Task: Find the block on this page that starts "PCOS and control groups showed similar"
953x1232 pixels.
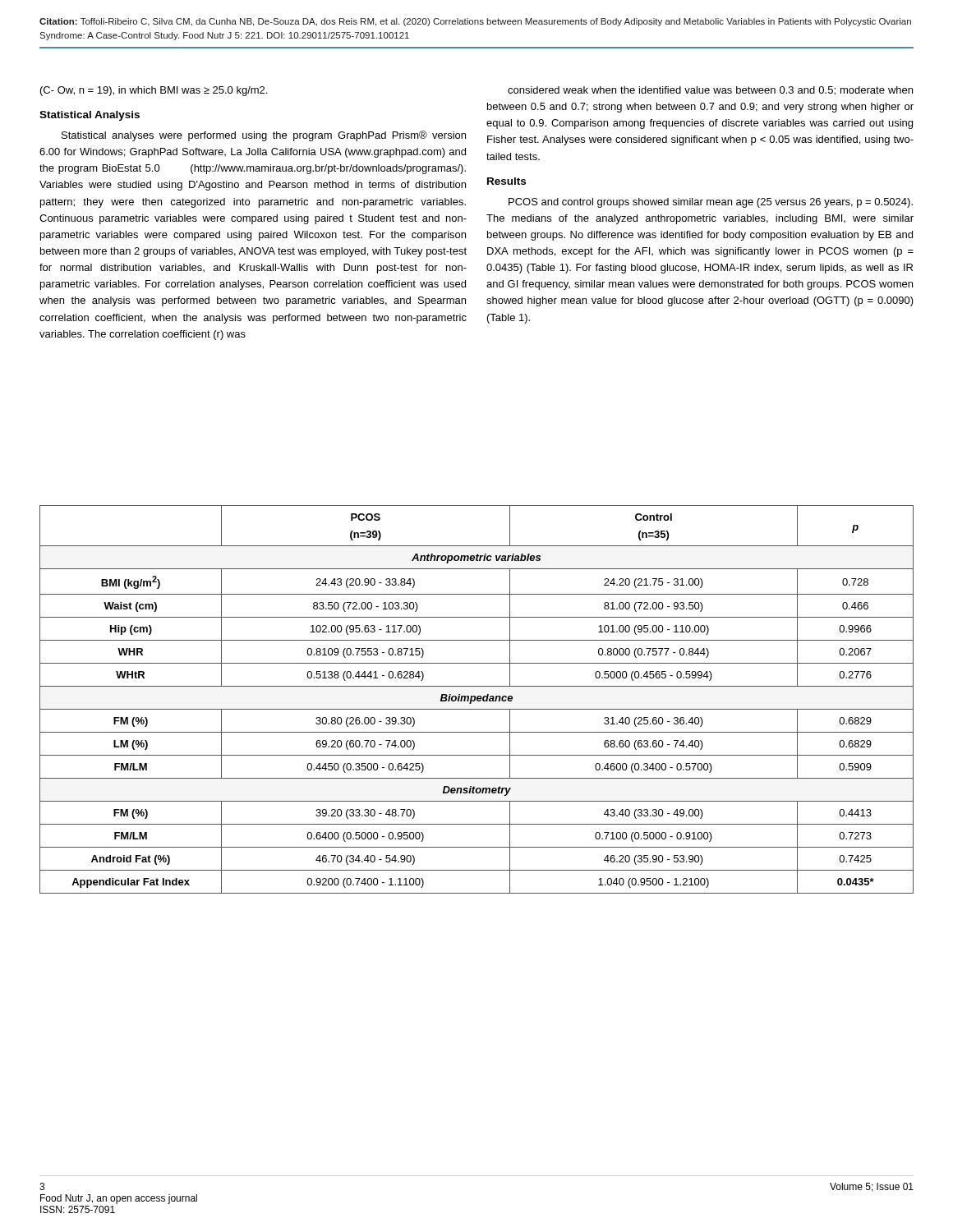Action: [x=700, y=260]
